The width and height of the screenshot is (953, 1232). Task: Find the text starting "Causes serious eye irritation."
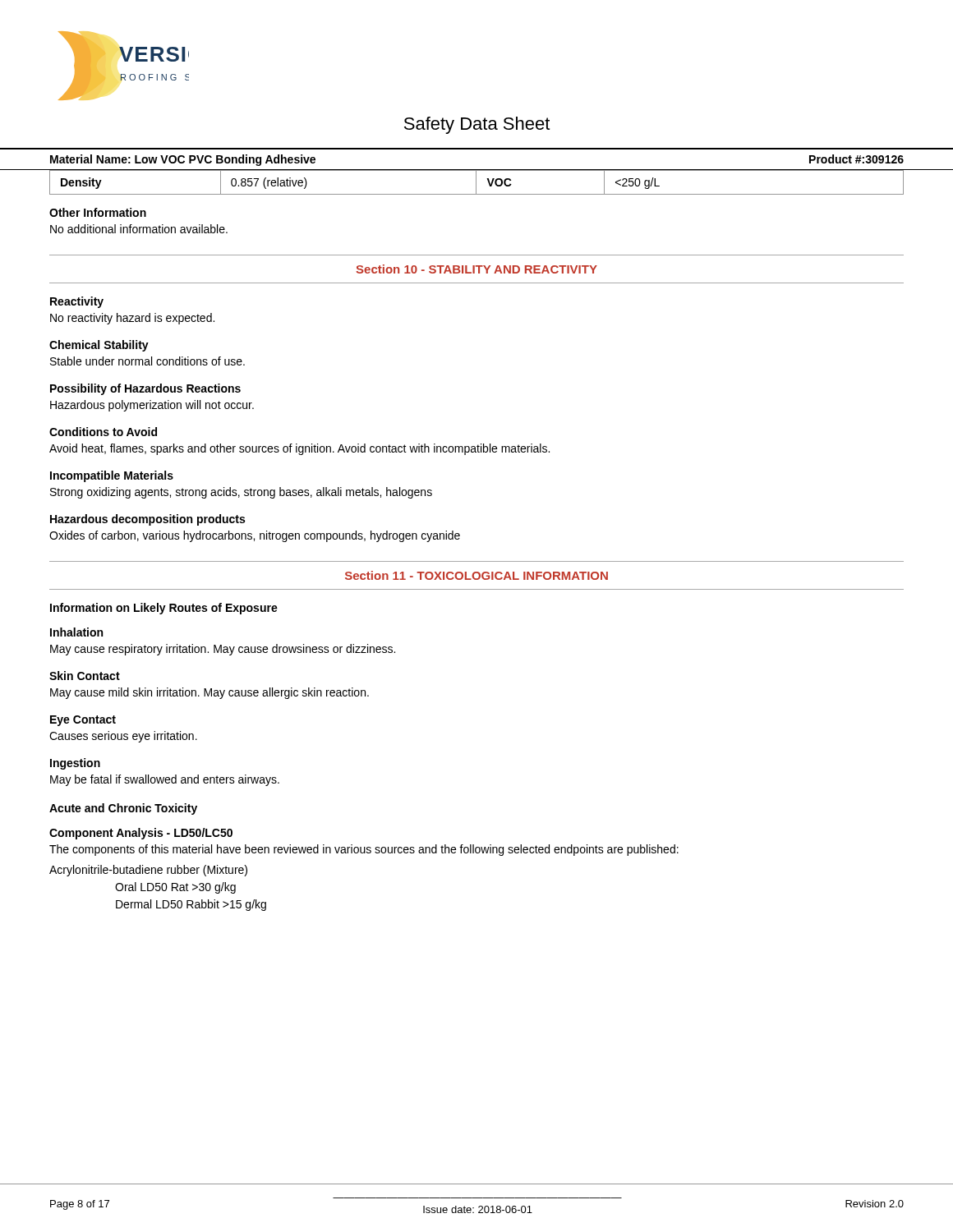tap(123, 736)
